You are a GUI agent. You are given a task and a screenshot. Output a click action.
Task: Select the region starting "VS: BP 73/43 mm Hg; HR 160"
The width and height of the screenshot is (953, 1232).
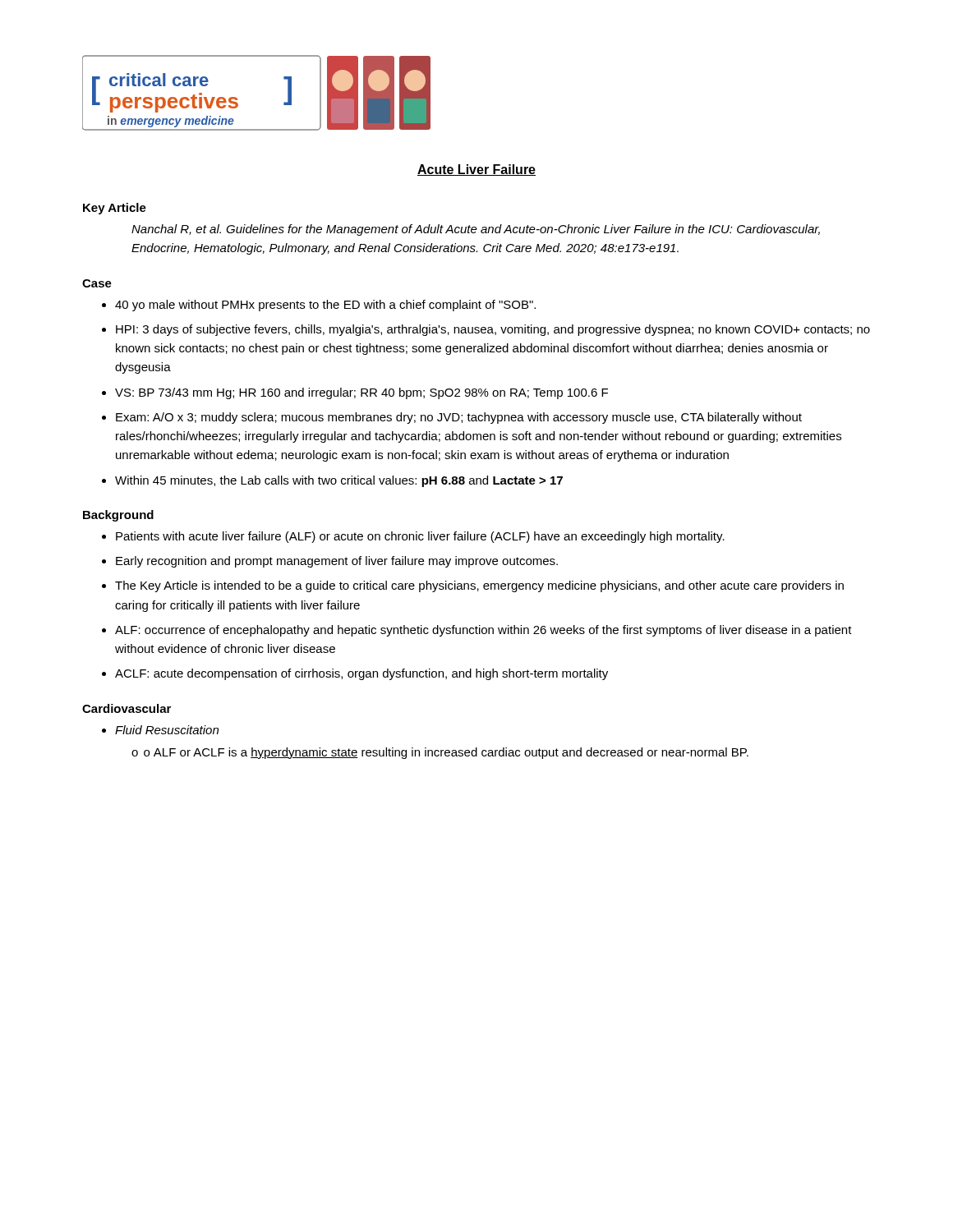[493, 392]
